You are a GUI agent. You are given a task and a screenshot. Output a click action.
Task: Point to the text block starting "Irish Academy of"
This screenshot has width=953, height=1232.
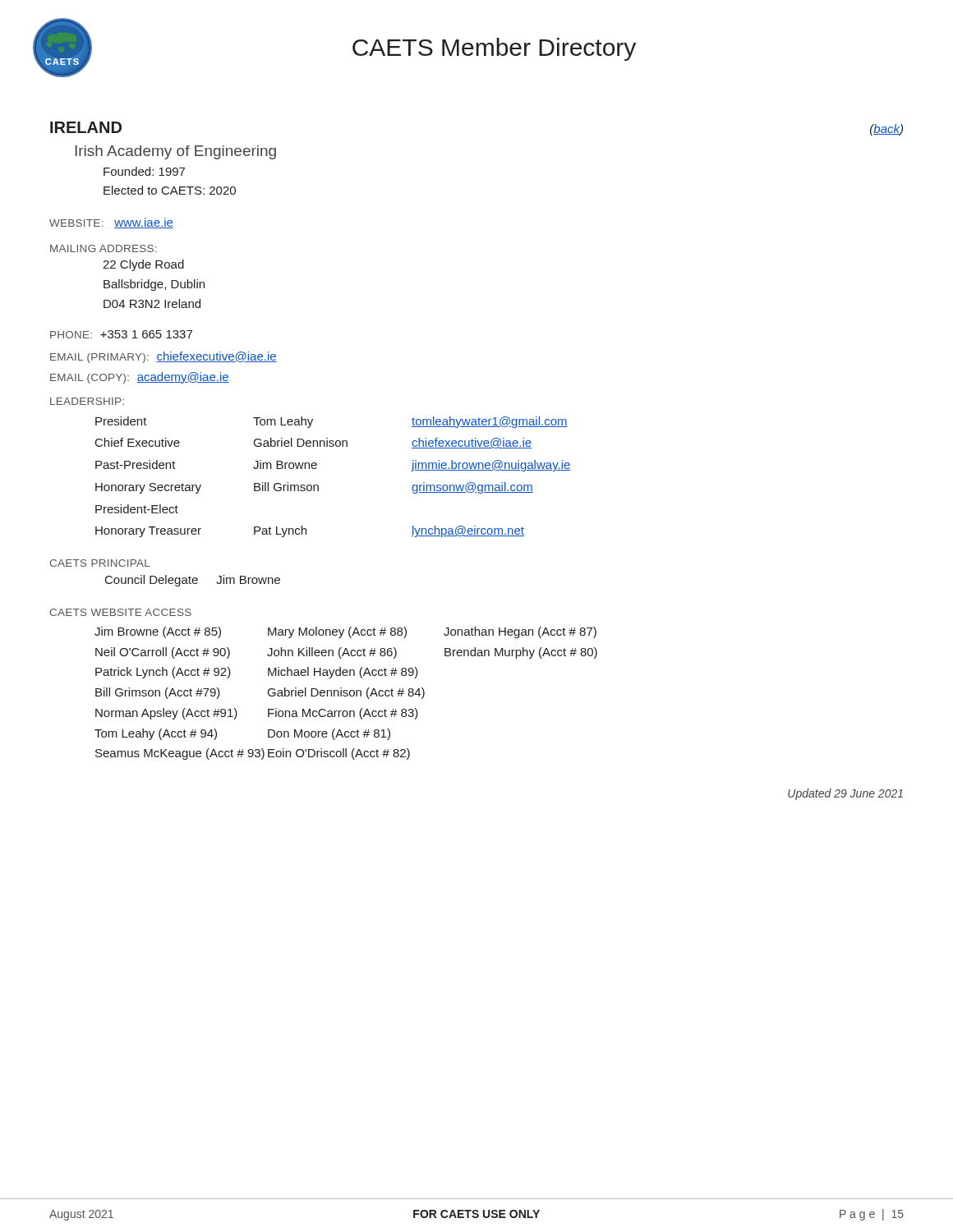coord(175,151)
